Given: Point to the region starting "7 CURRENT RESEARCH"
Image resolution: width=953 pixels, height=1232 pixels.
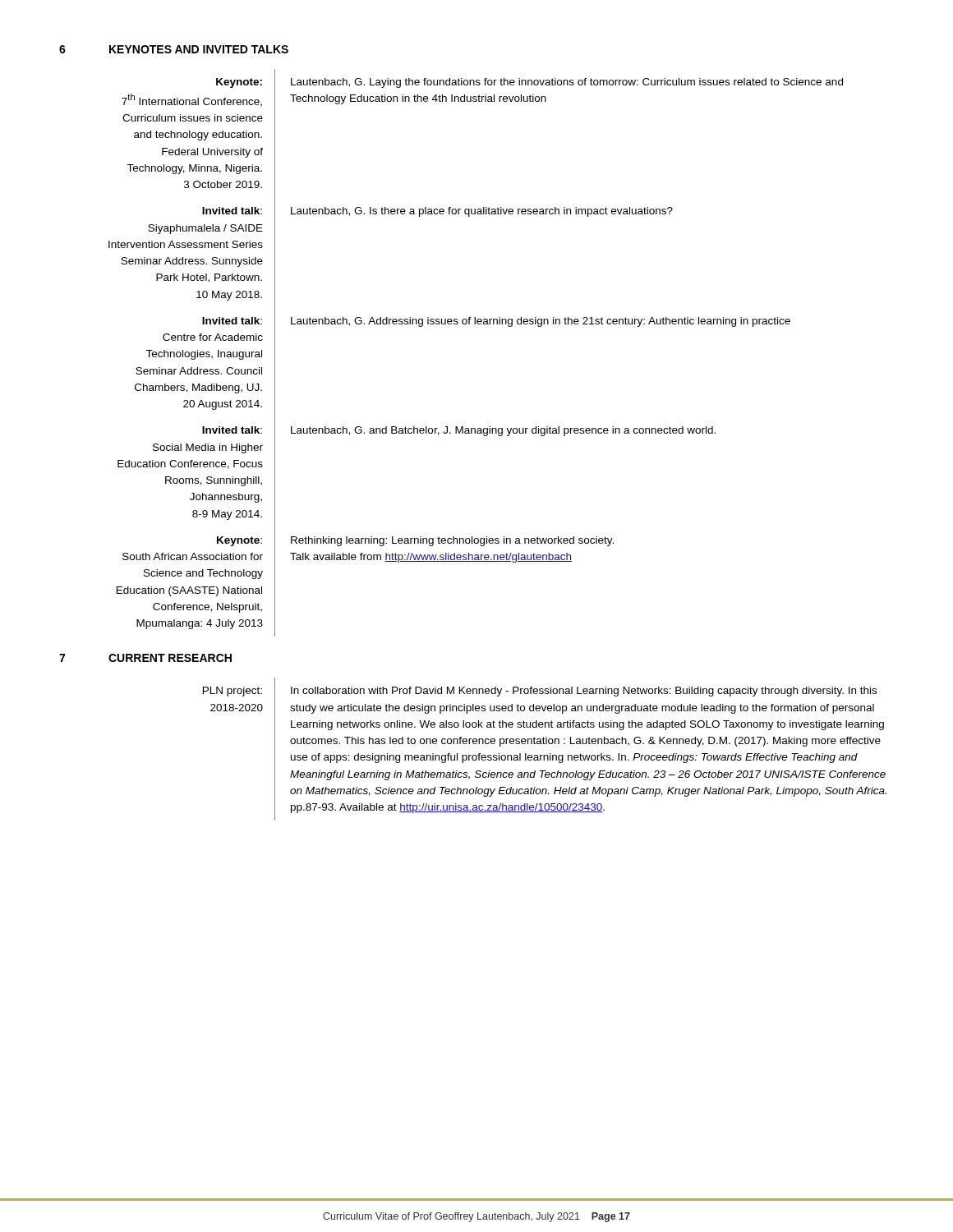Looking at the screenshot, I should [x=146, y=658].
